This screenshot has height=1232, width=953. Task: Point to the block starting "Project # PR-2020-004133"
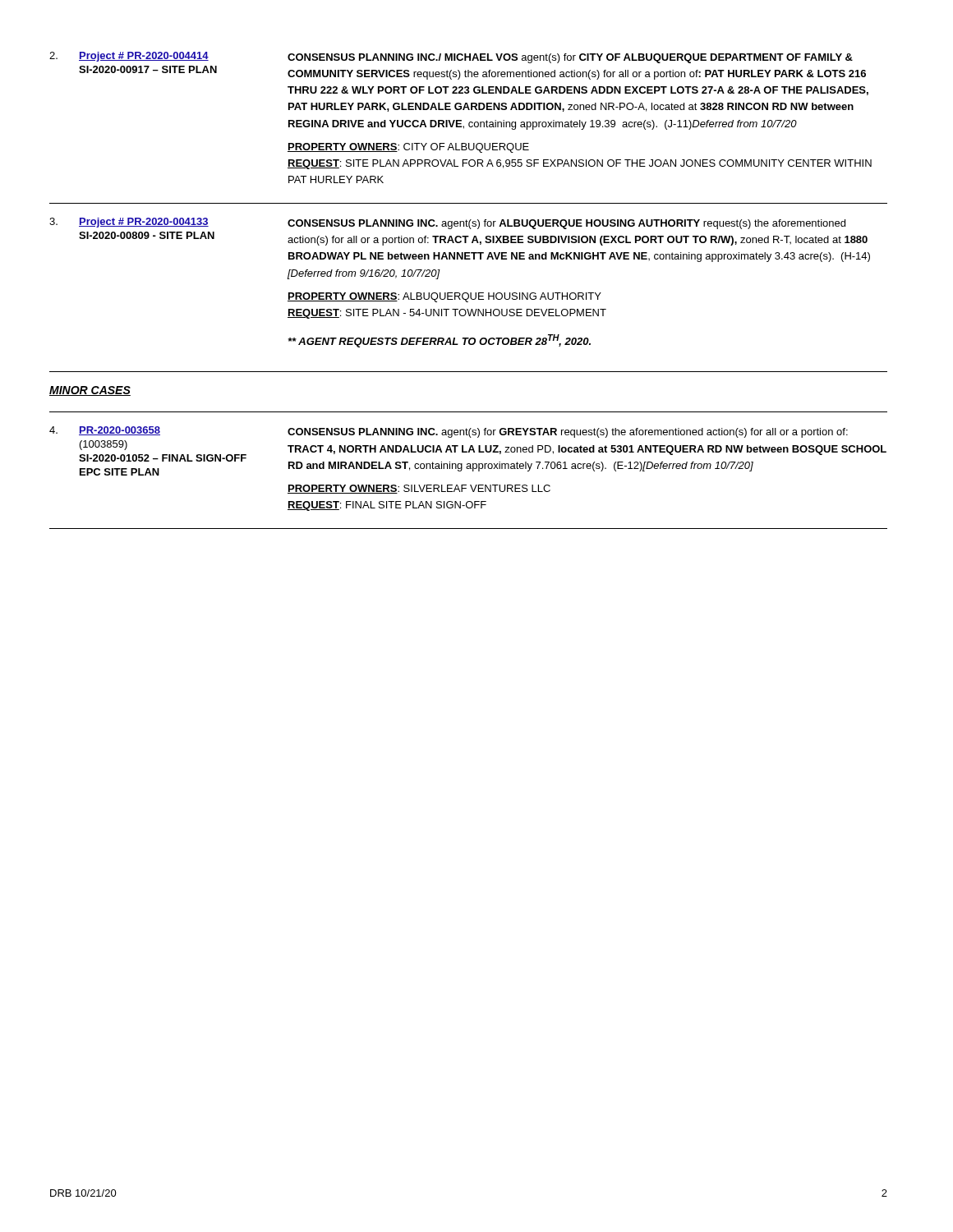click(x=175, y=228)
